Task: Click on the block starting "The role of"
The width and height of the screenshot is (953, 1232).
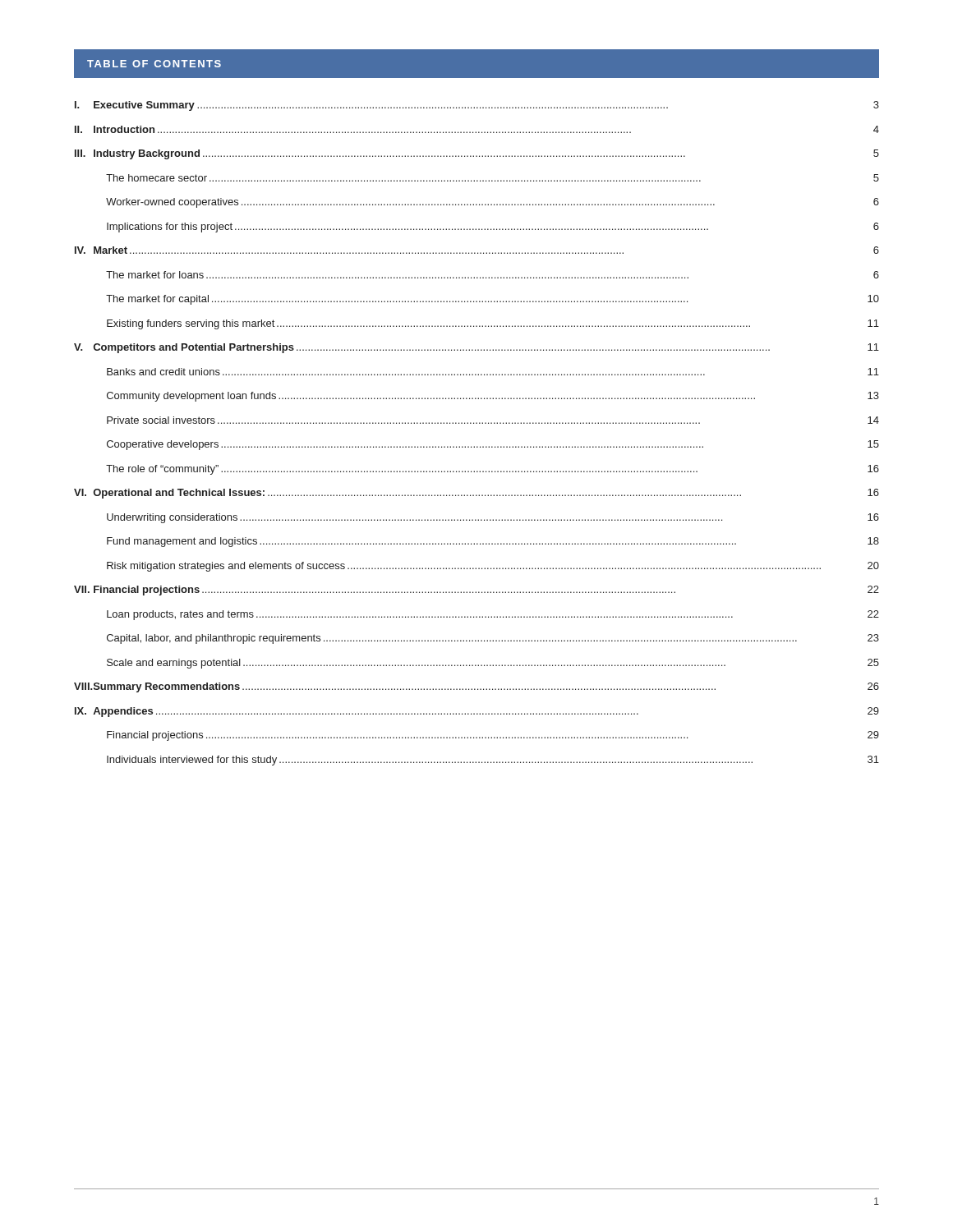Action: (476, 468)
